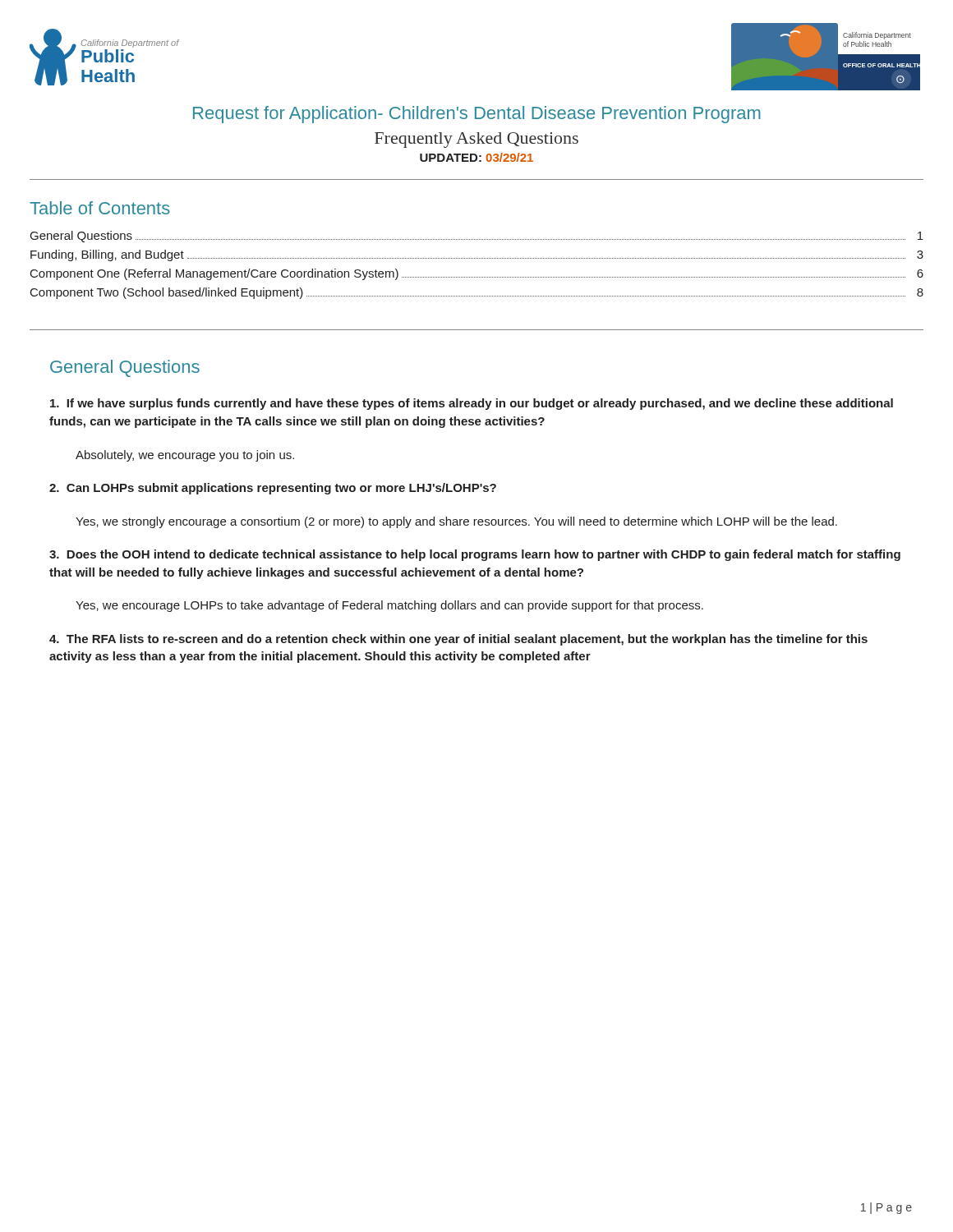
Task: Point to the element starting "2. Can LOHPs"
Action: point(476,488)
